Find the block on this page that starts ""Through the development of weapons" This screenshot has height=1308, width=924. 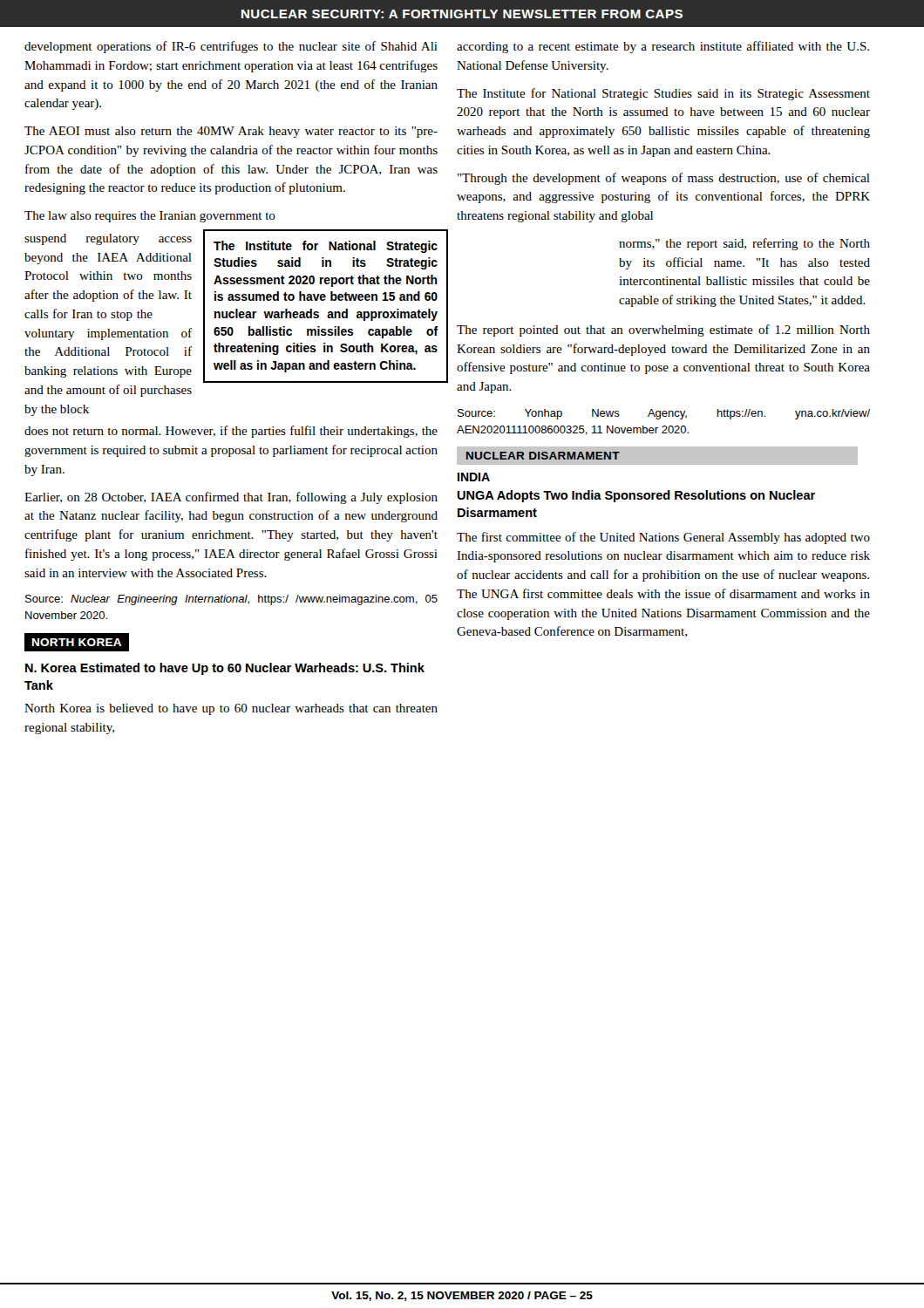coord(663,197)
